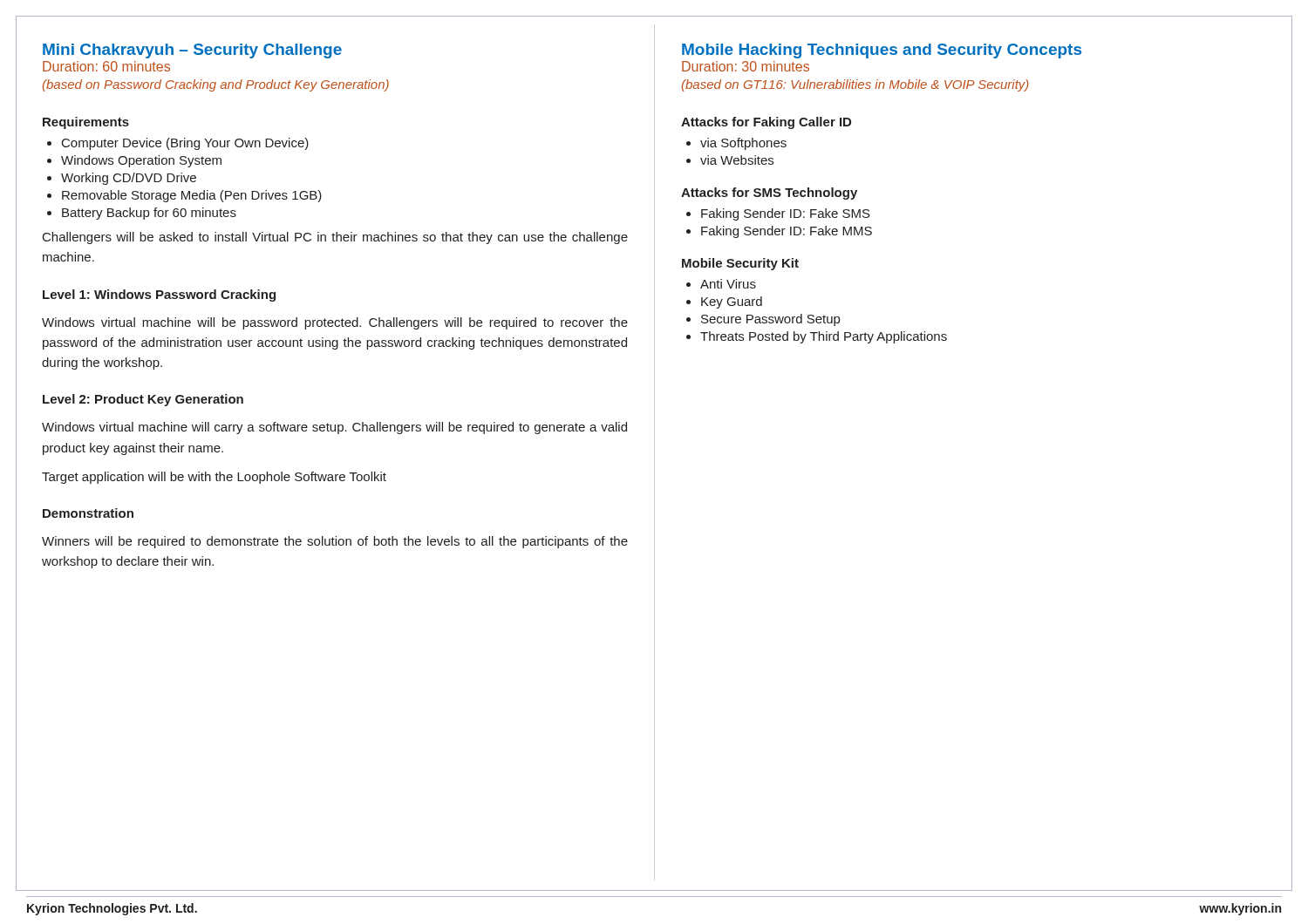Screen dimensions: 924x1308
Task: Click on the element starting "Duration: 60 minutes"
Action: pos(335,67)
